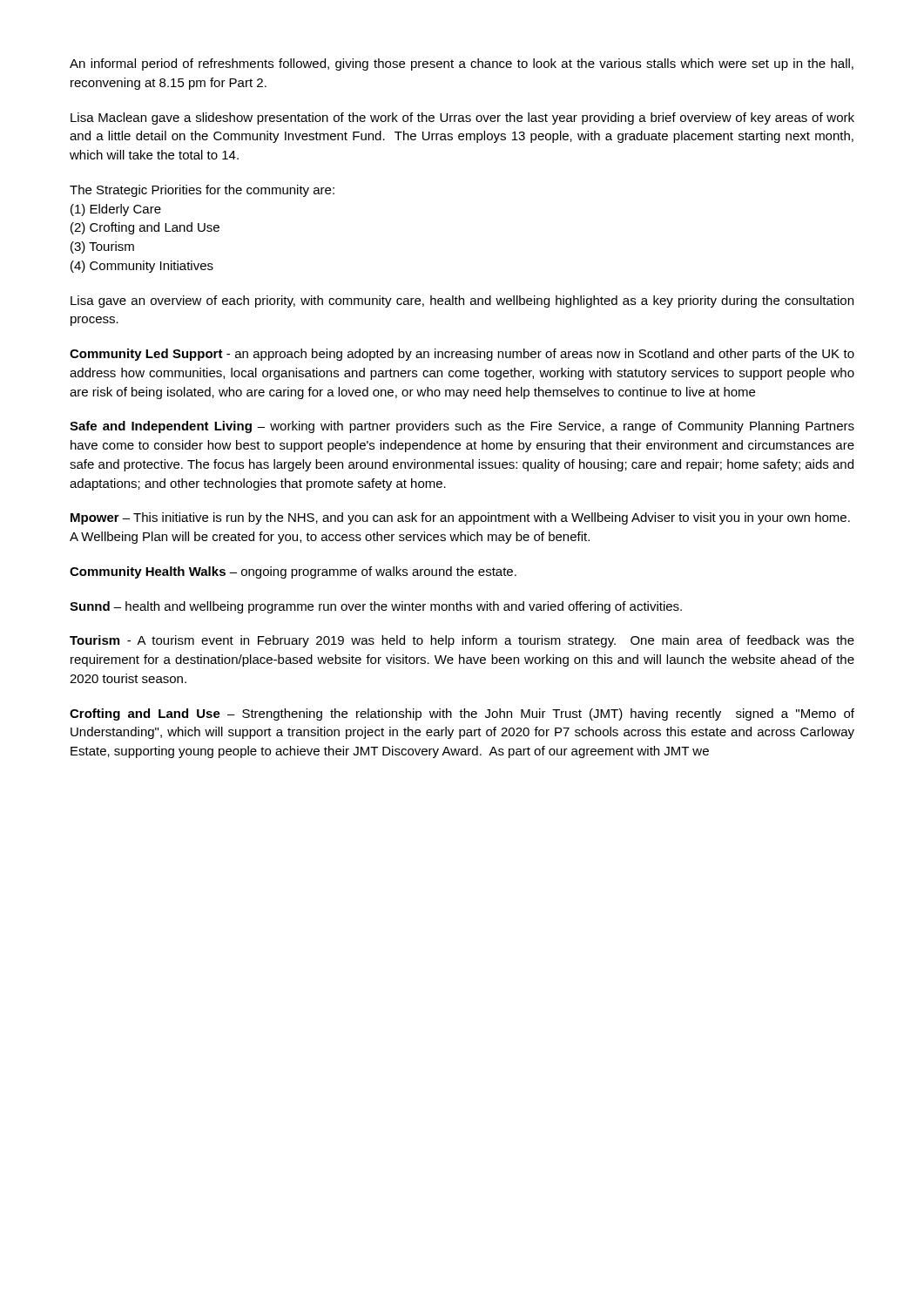Find the list item that says "(2) Crofting and Land Use"

tap(145, 227)
